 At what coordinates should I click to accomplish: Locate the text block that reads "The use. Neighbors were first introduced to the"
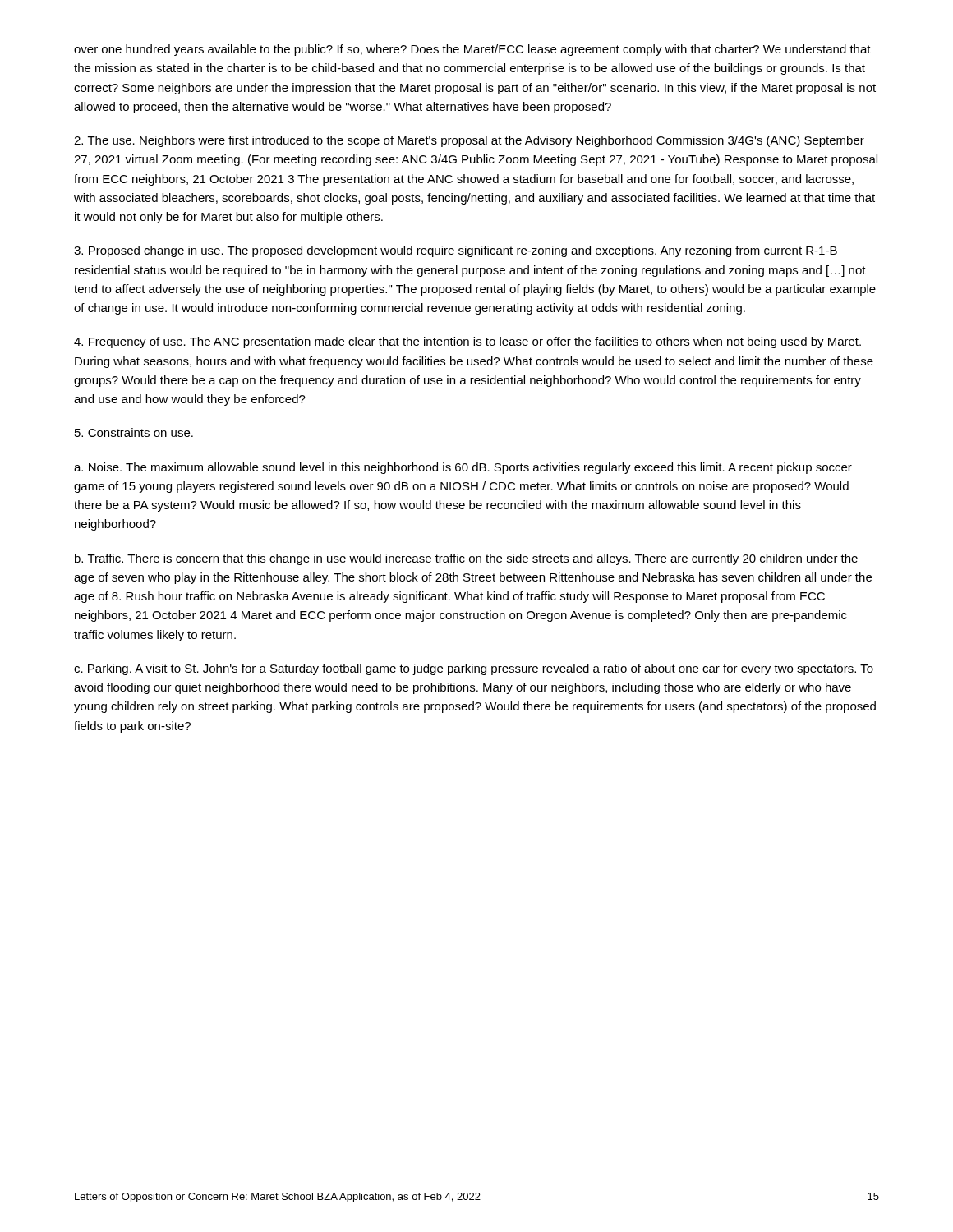tap(476, 178)
